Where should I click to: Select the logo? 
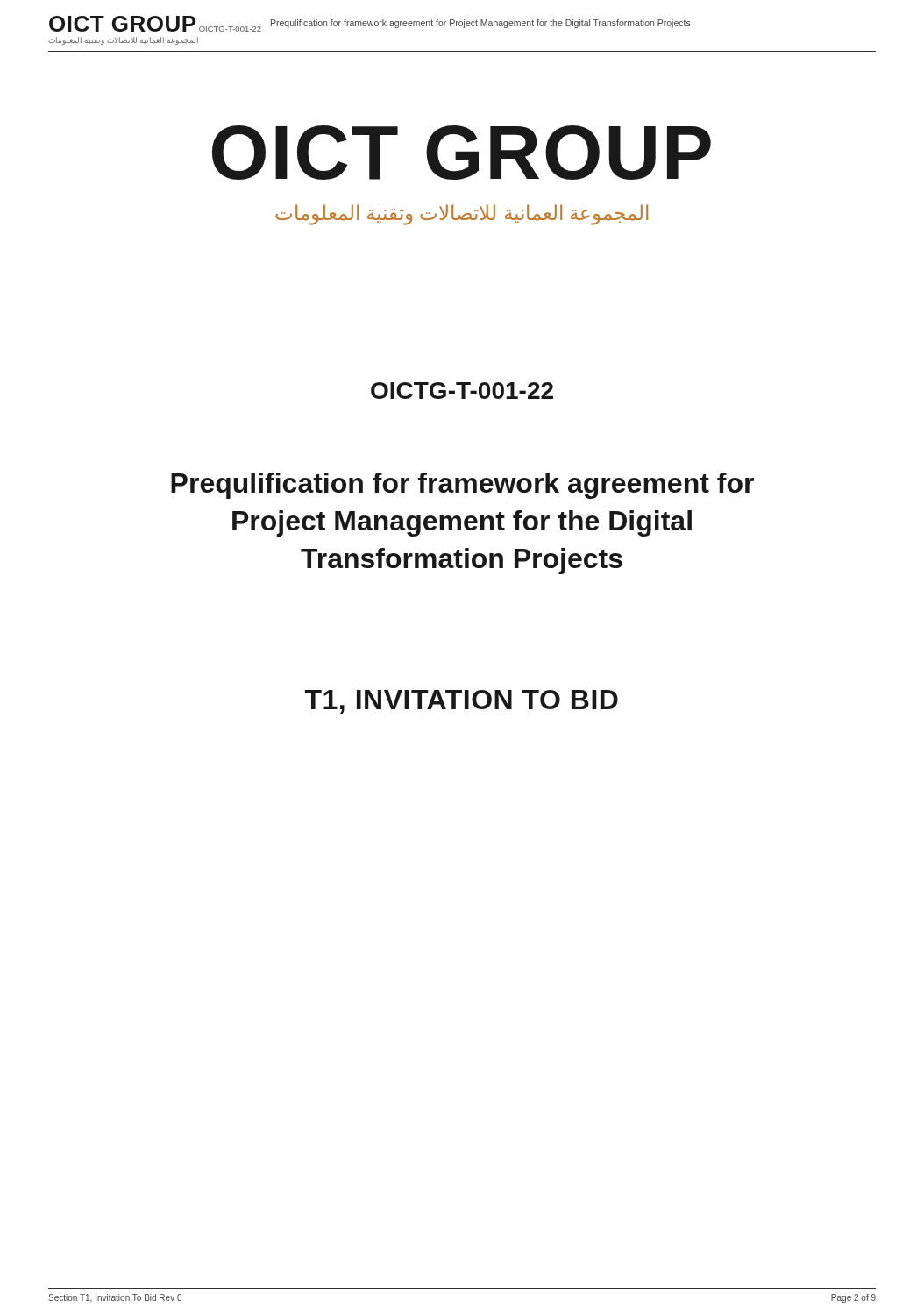tap(462, 170)
